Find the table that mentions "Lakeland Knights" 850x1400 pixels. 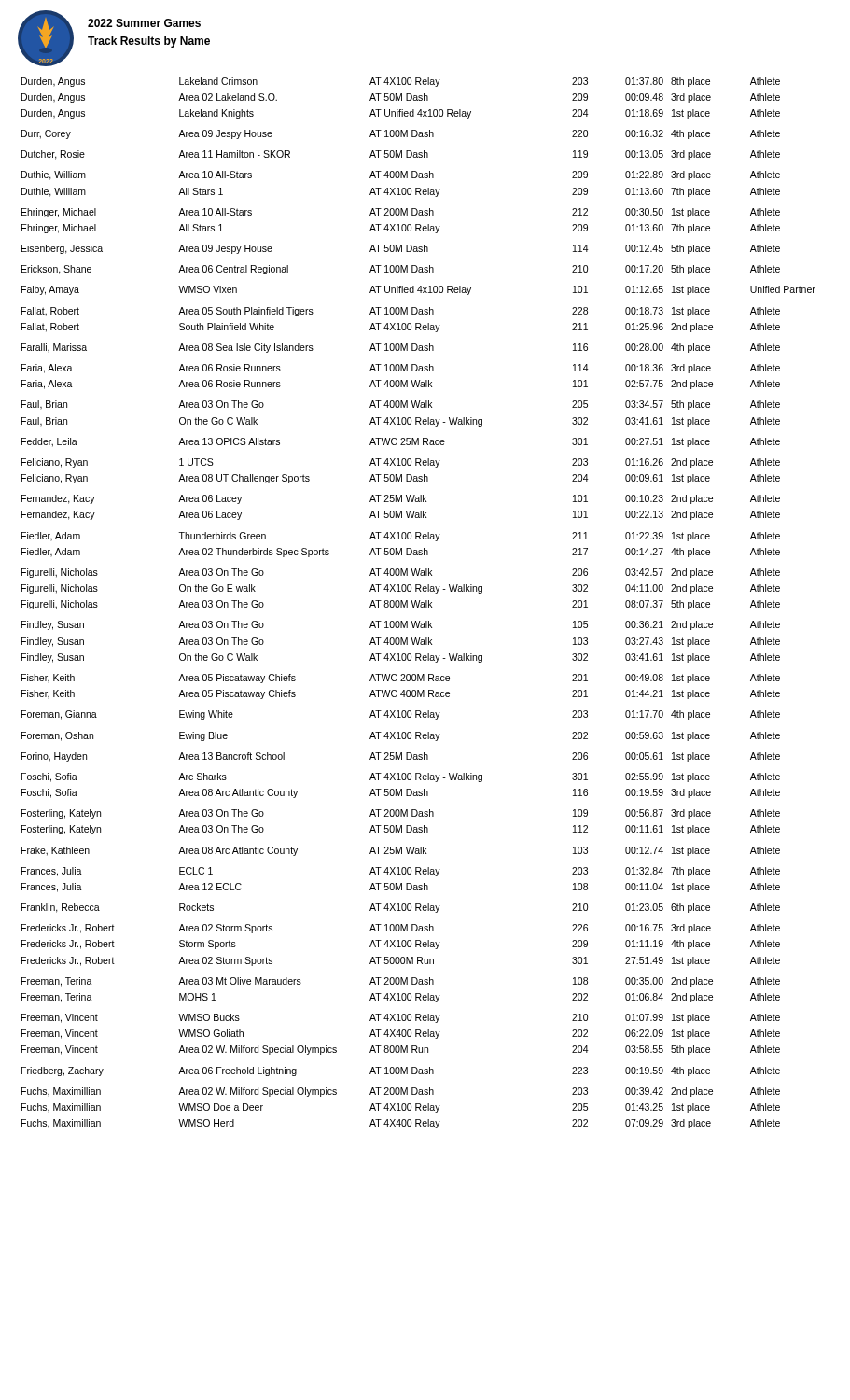[425, 602]
